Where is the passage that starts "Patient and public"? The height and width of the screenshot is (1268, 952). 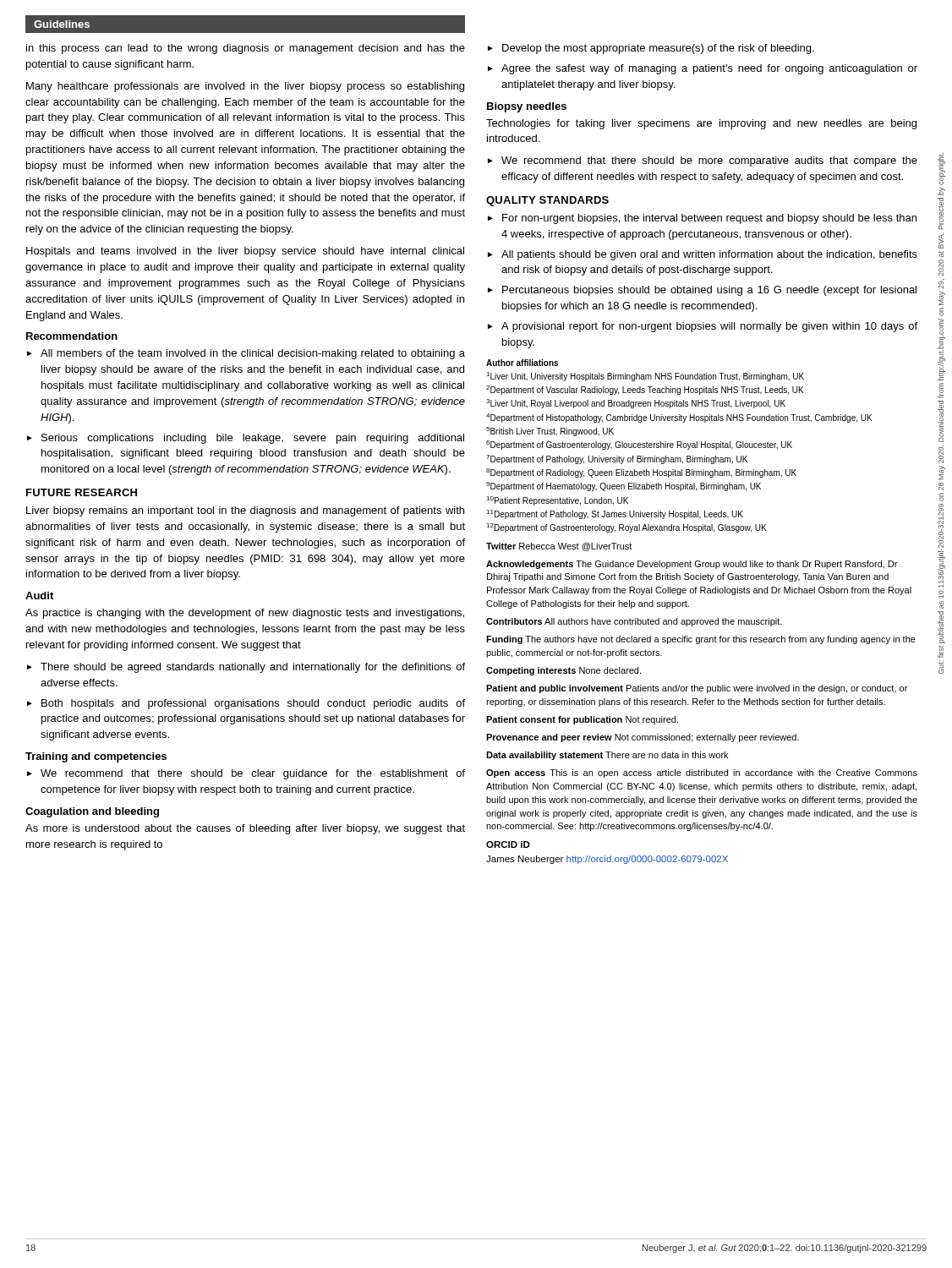[x=697, y=695]
